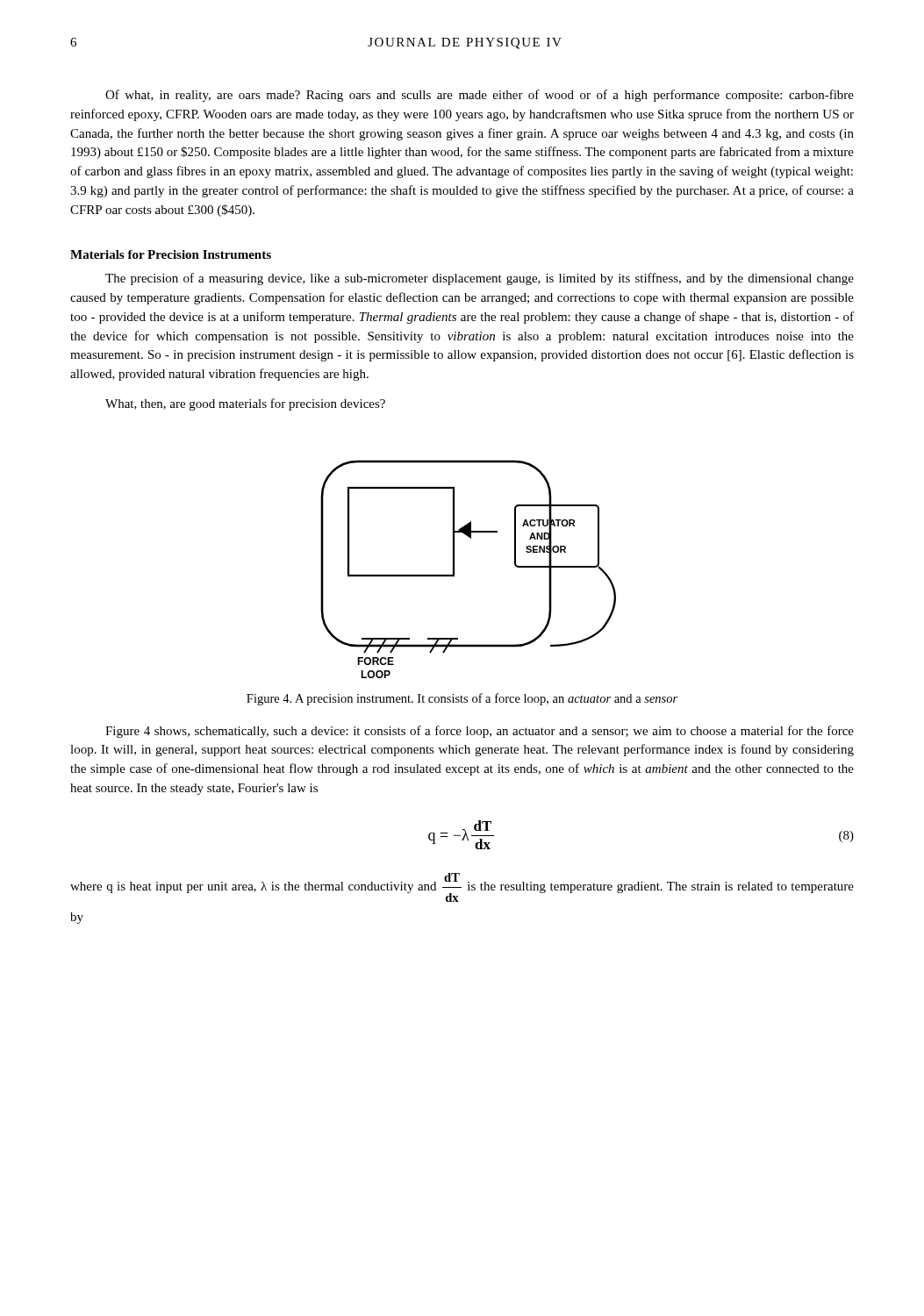Where does it say "q = −λ dT dx (8)"?

click(x=482, y=836)
